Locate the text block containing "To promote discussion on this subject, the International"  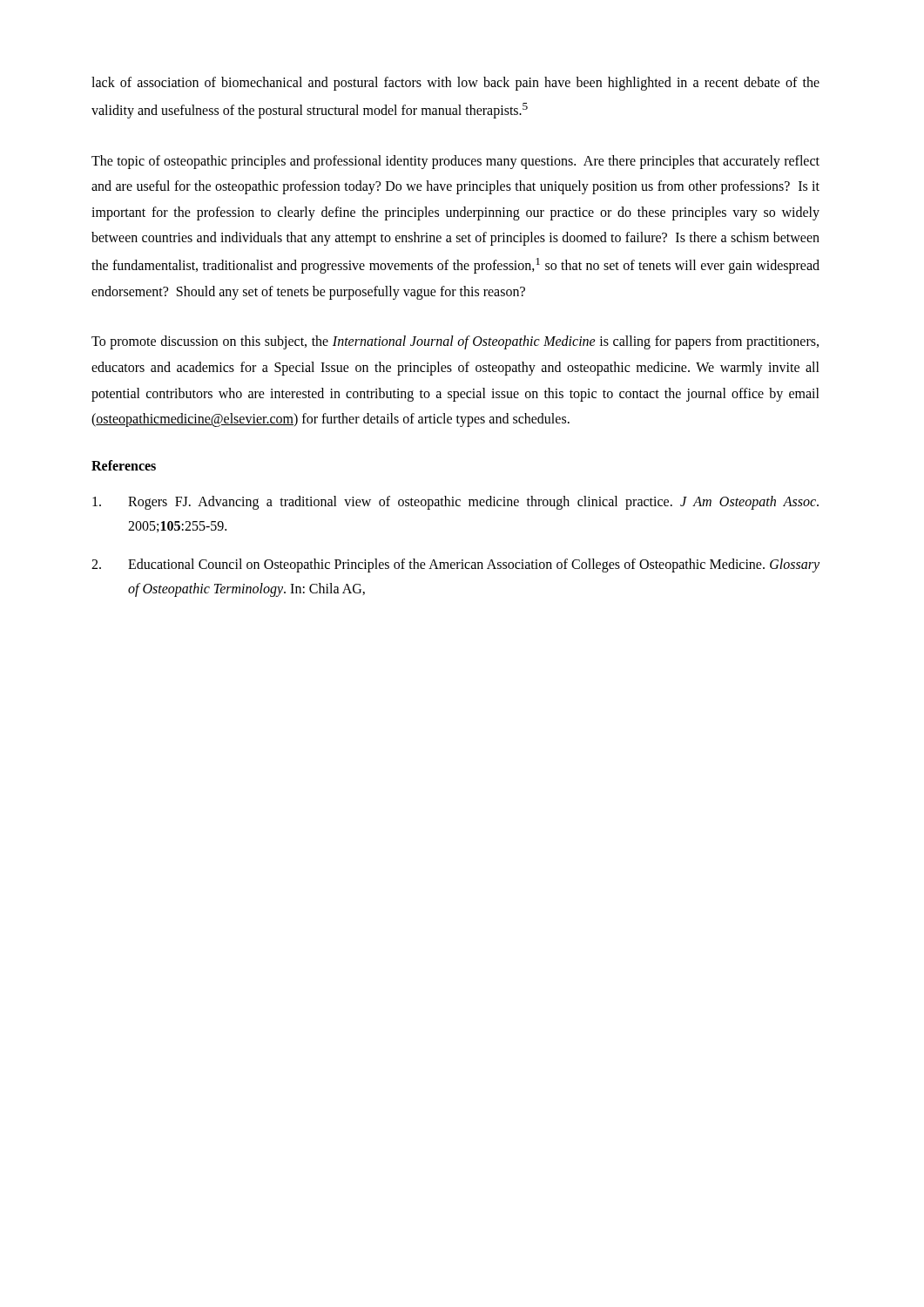tap(455, 380)
